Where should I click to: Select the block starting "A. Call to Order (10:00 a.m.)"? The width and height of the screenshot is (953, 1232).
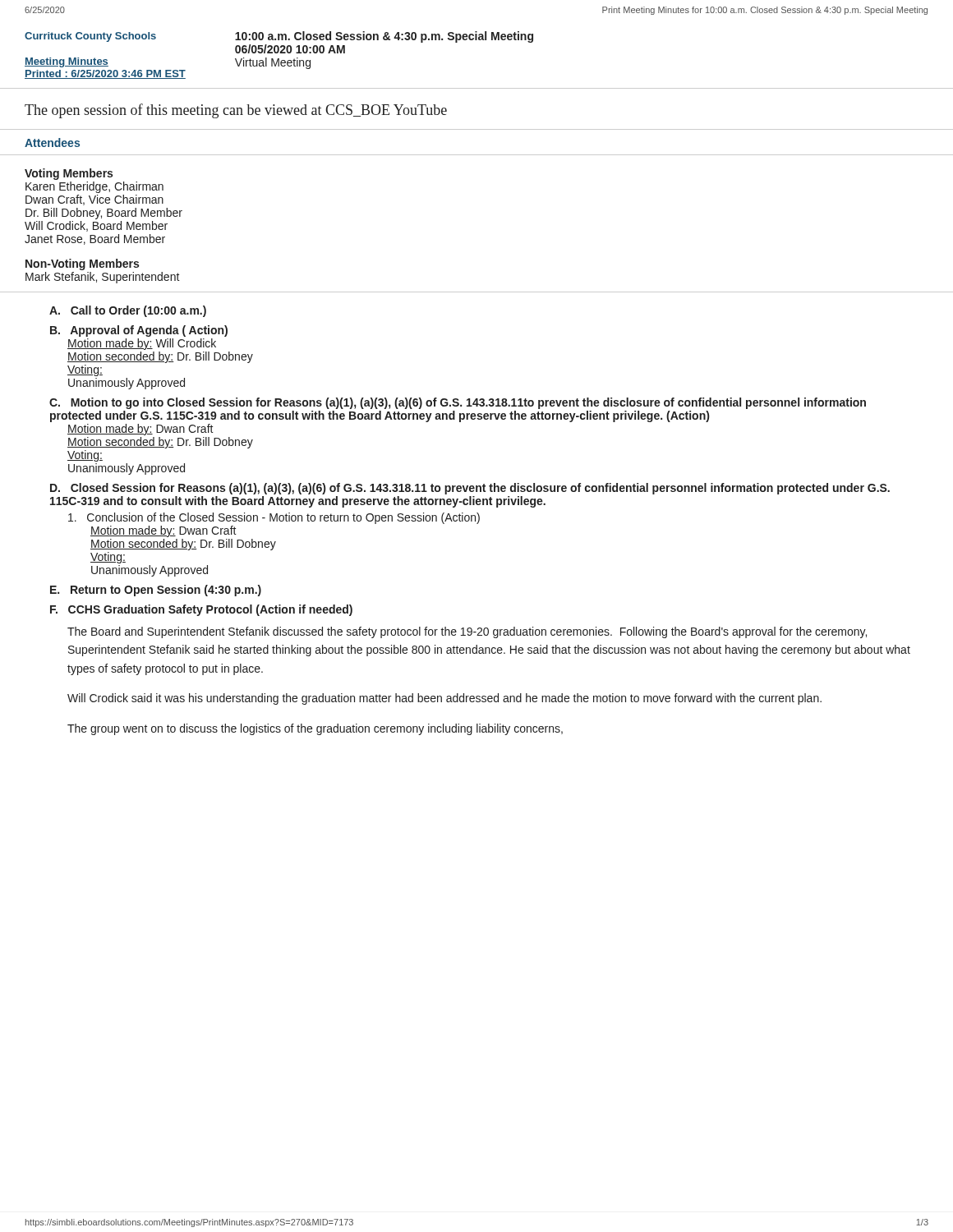coord(128,310)
